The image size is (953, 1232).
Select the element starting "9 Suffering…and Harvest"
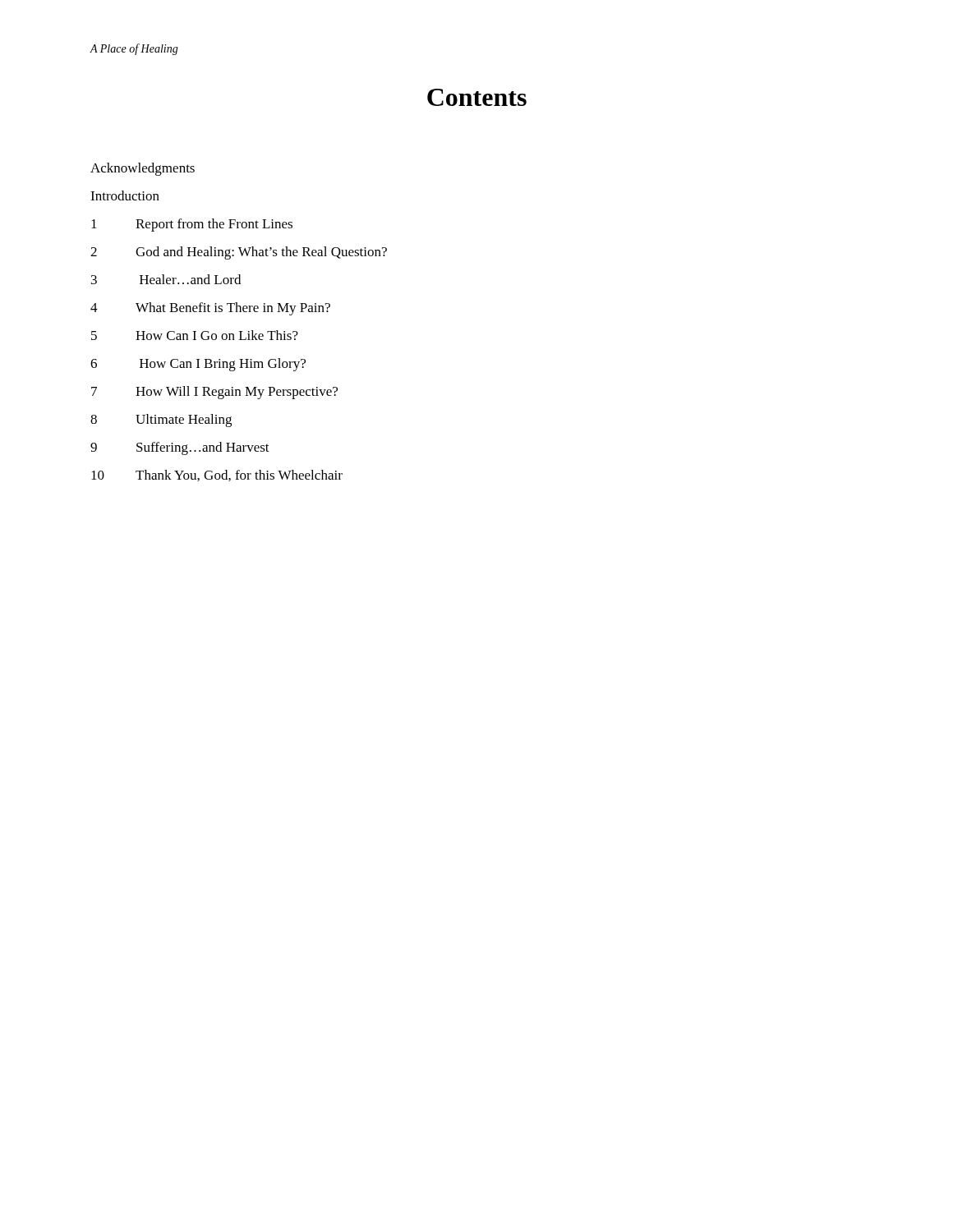click(180, 448)
